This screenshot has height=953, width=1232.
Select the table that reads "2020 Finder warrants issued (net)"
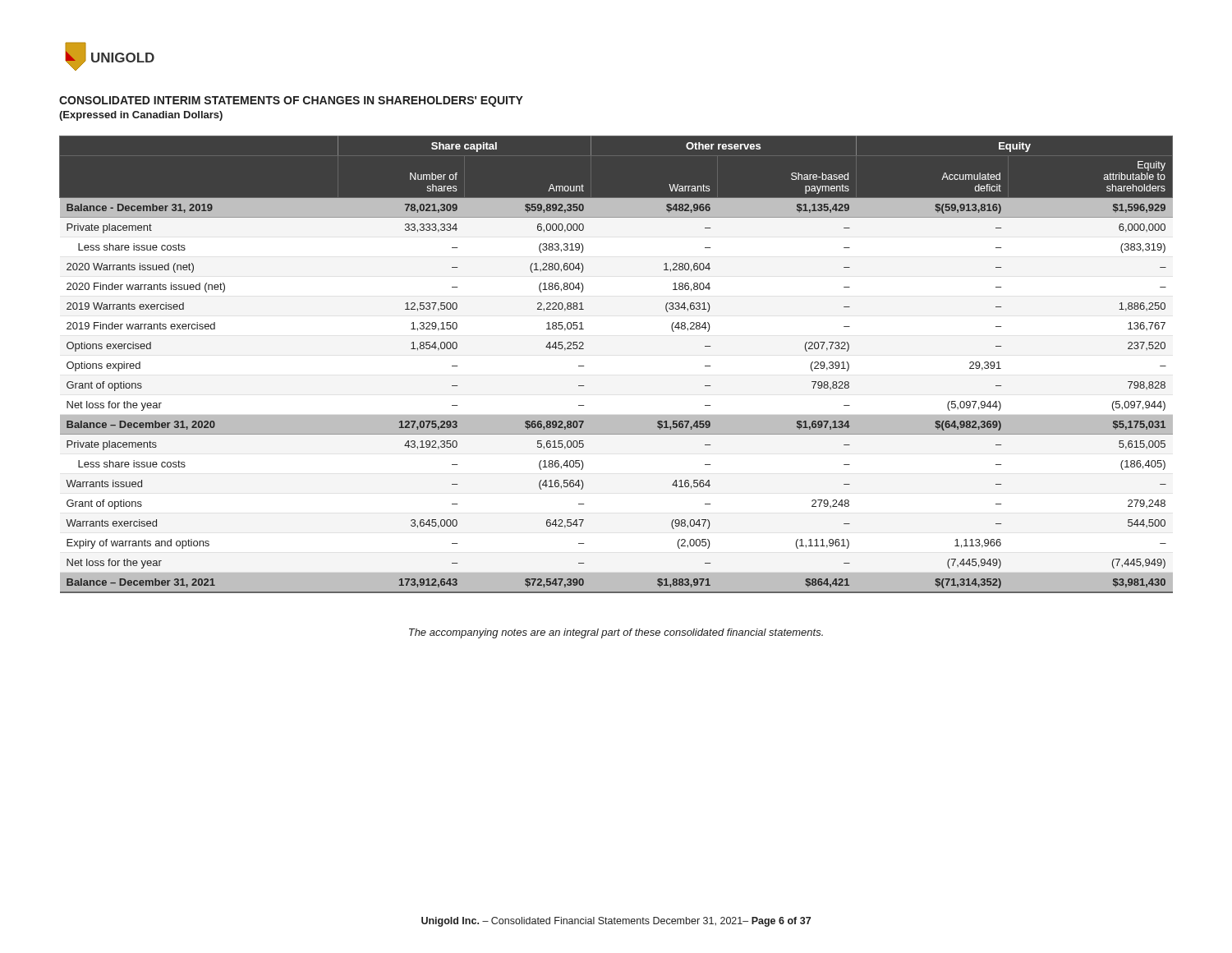616,364
